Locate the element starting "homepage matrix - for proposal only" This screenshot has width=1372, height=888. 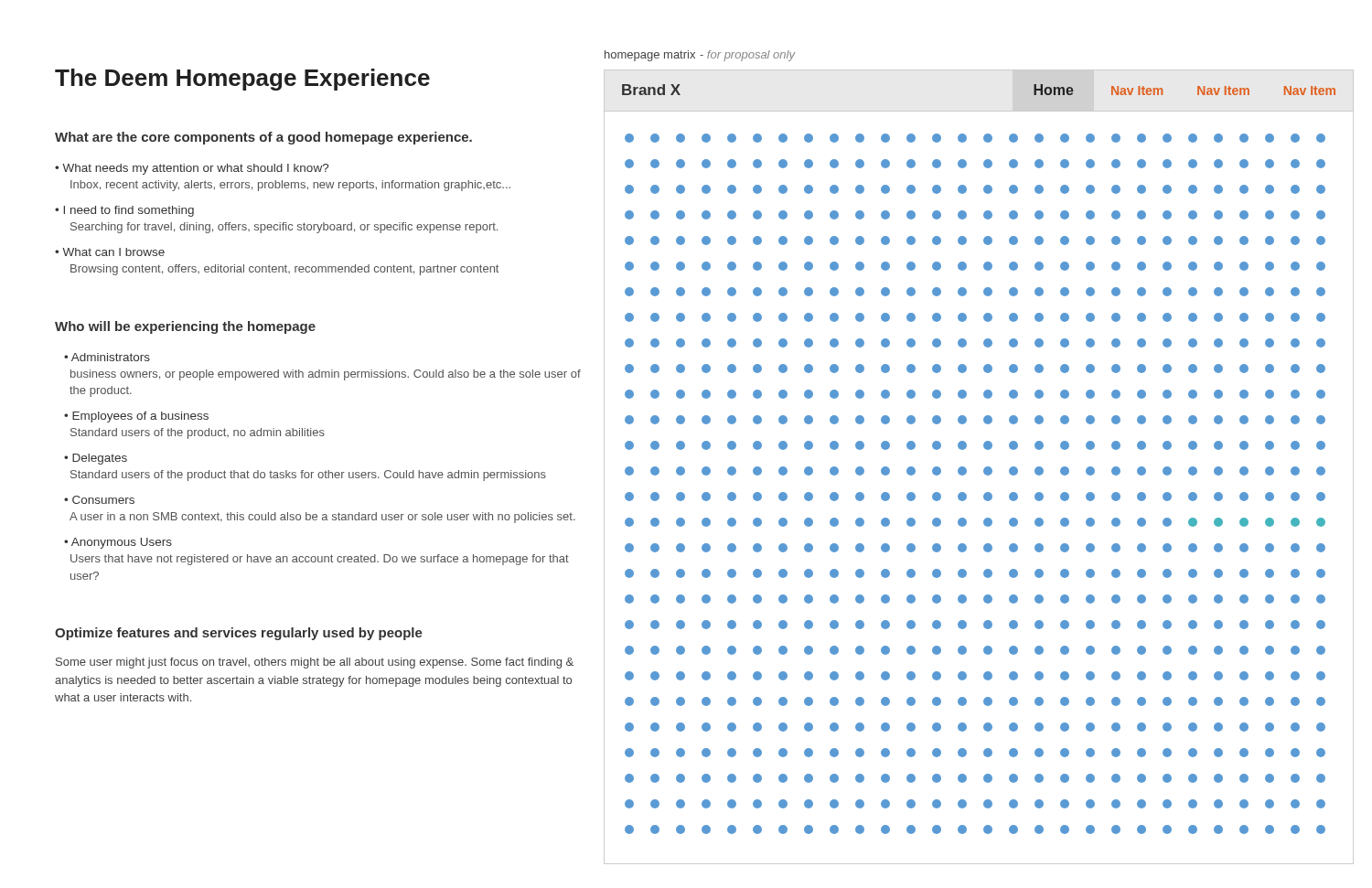point(699,54)
